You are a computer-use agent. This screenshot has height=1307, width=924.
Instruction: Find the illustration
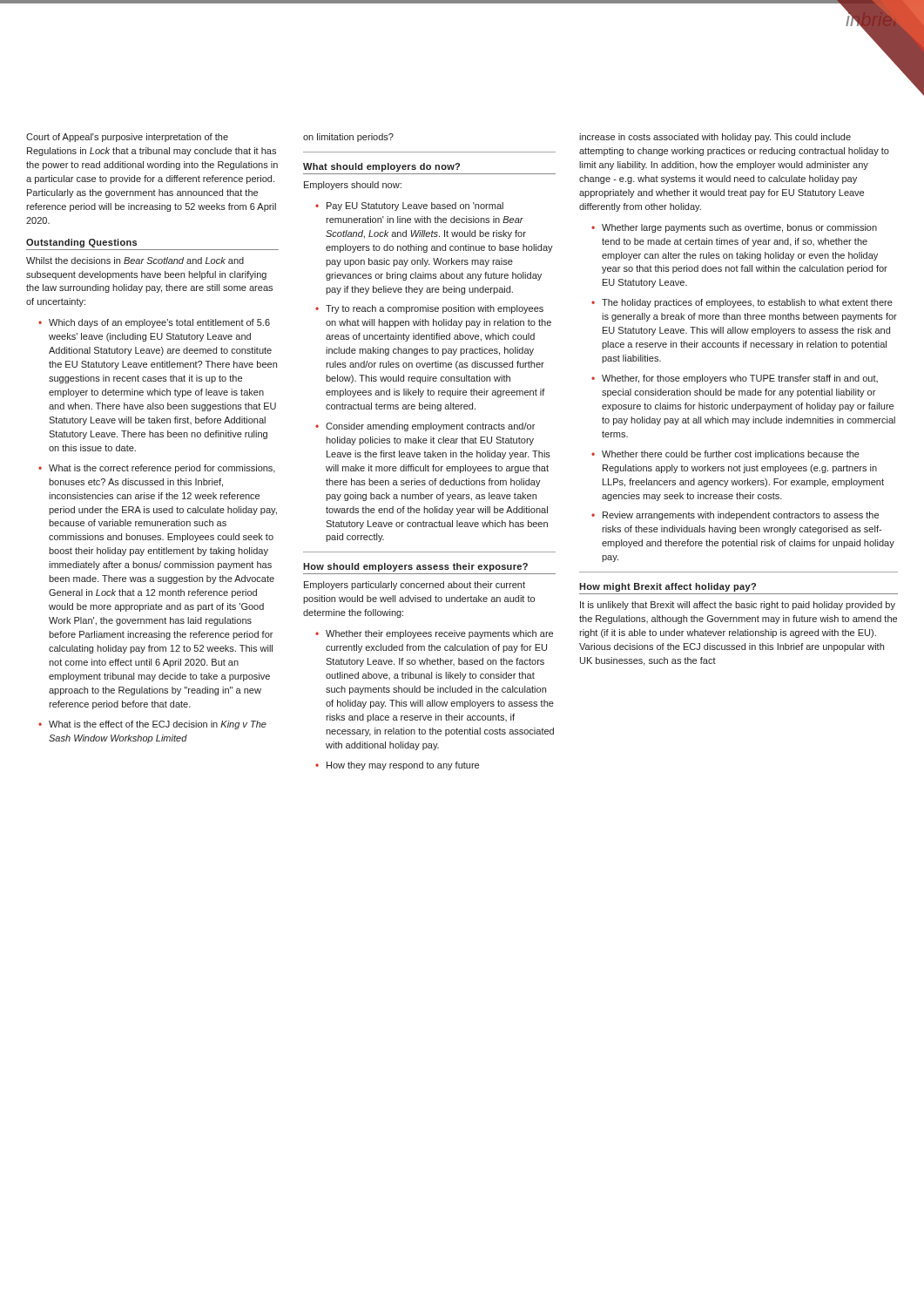tap(854, 61)
